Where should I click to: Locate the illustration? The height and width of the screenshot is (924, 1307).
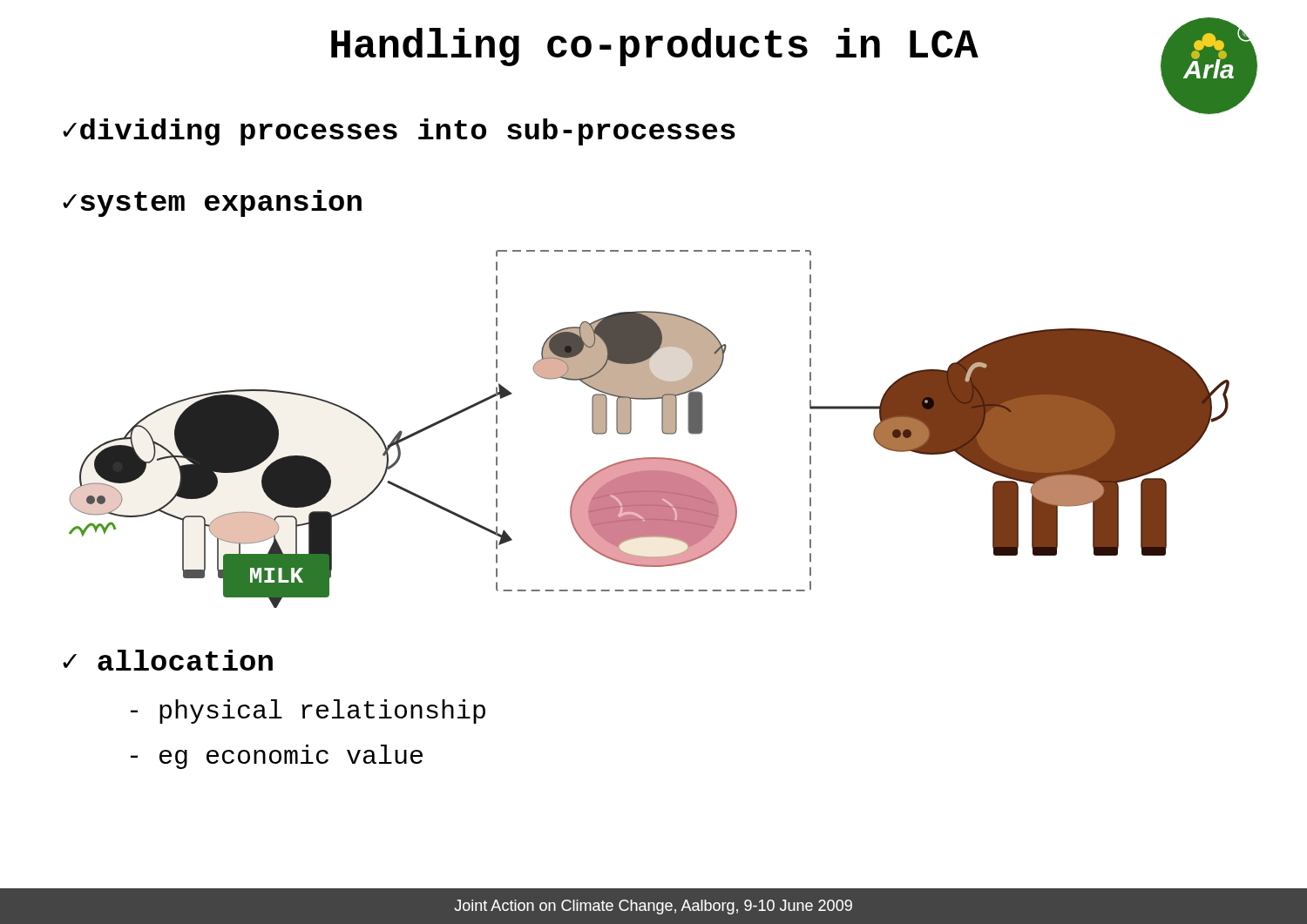coord(654,416)
